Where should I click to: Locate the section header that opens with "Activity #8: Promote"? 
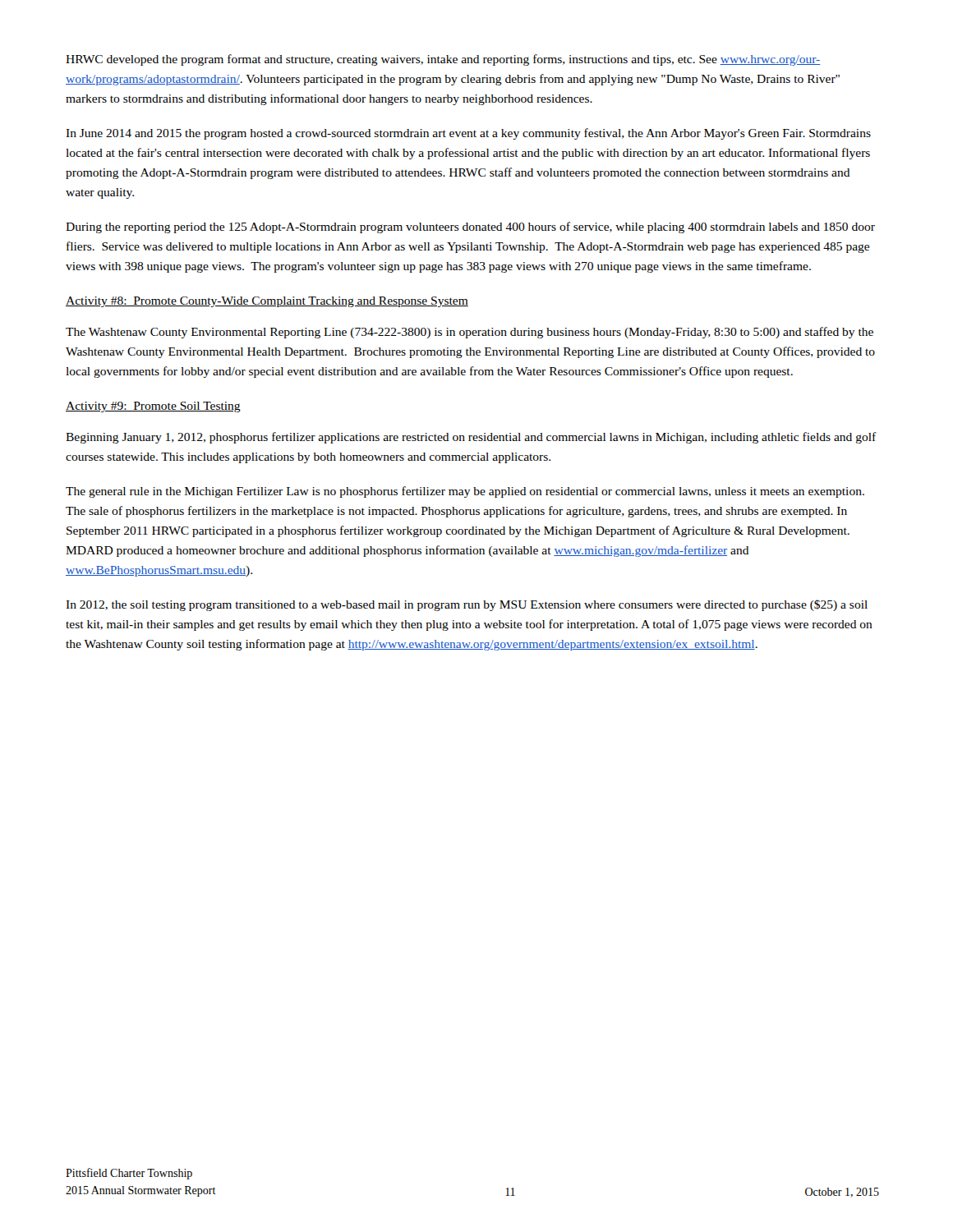click(267, 300)
